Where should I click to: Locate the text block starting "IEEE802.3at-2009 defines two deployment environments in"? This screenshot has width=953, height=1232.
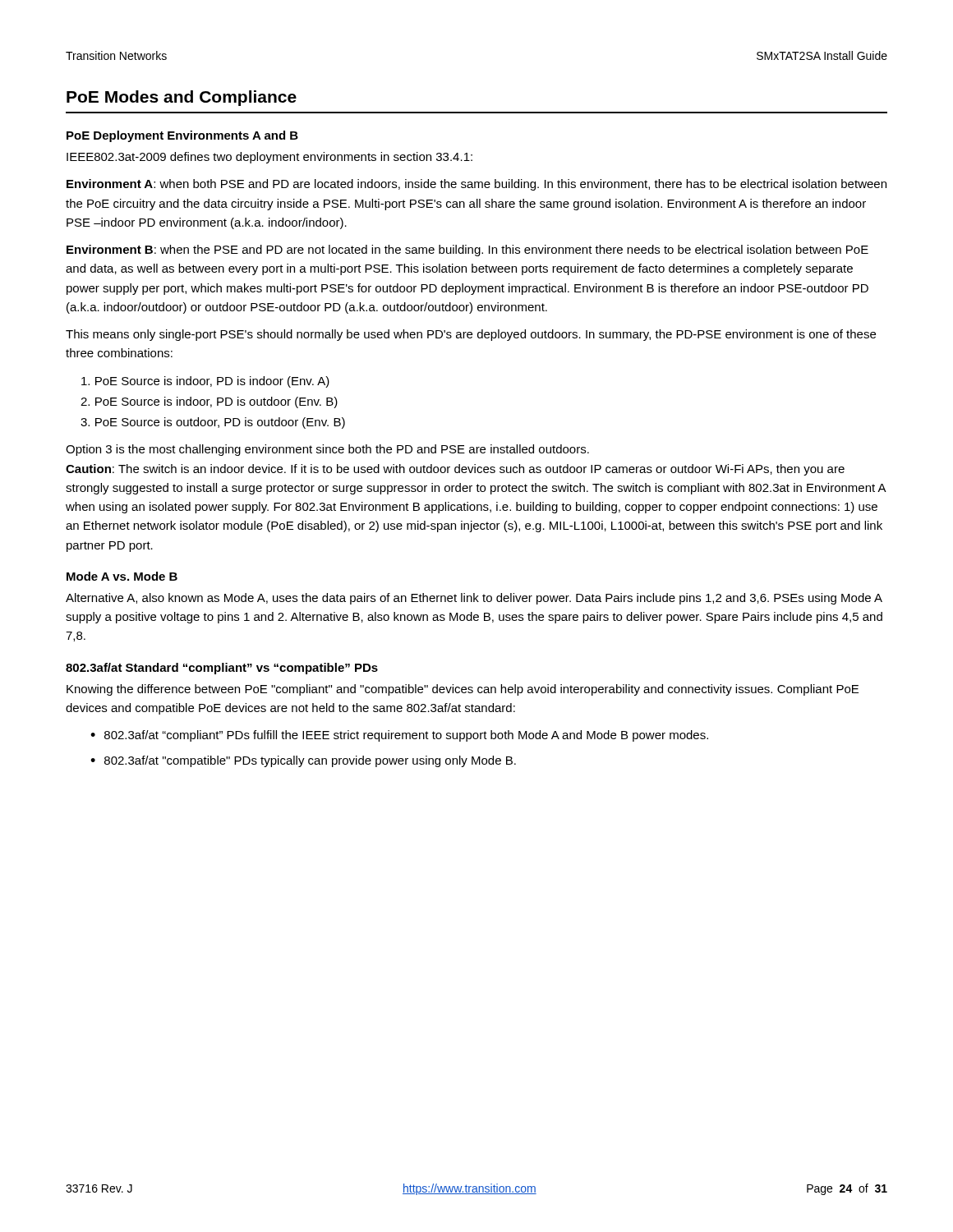[270, 156]
